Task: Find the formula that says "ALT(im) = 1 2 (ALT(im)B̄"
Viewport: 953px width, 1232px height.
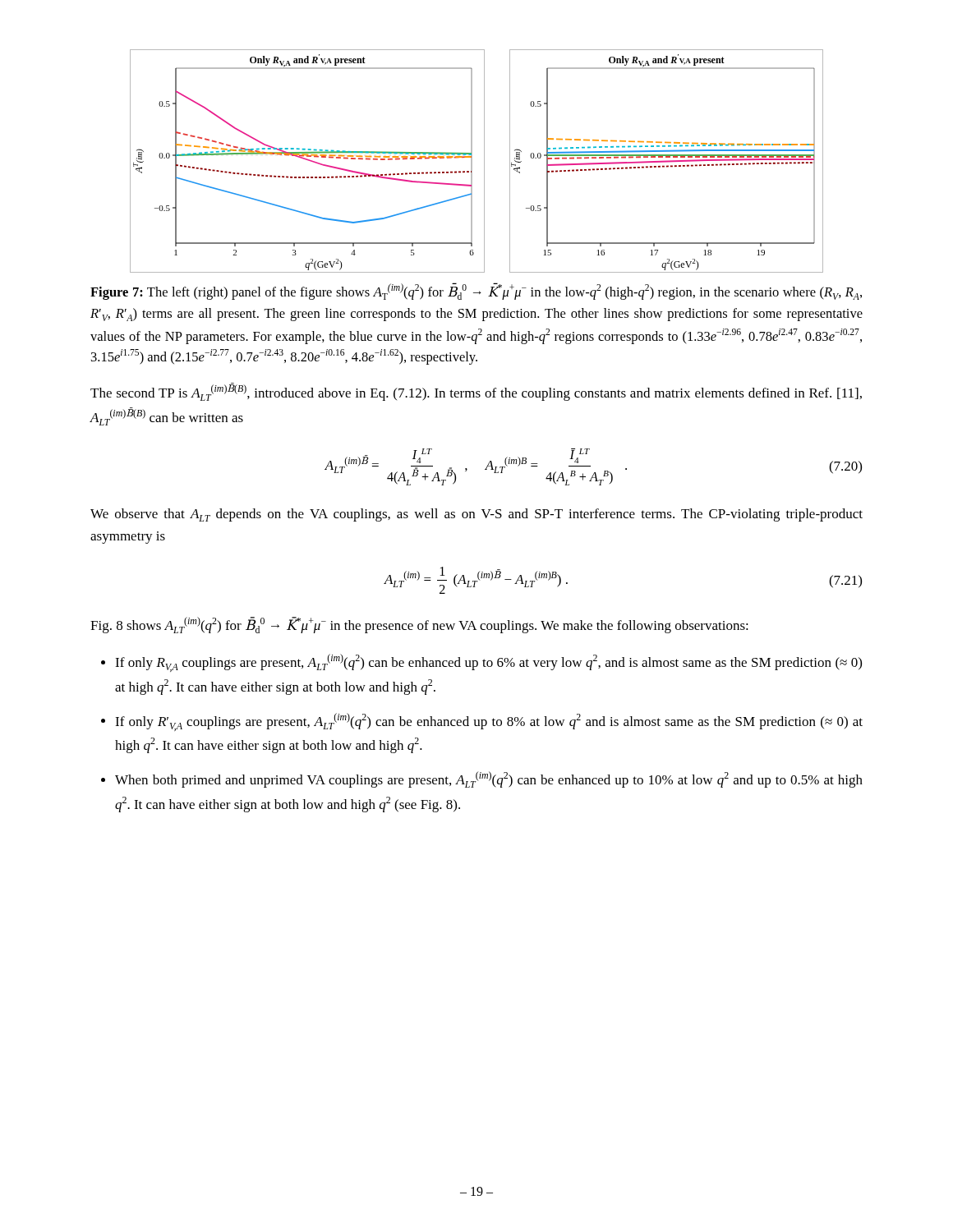Action: click(x=476, y=581)
